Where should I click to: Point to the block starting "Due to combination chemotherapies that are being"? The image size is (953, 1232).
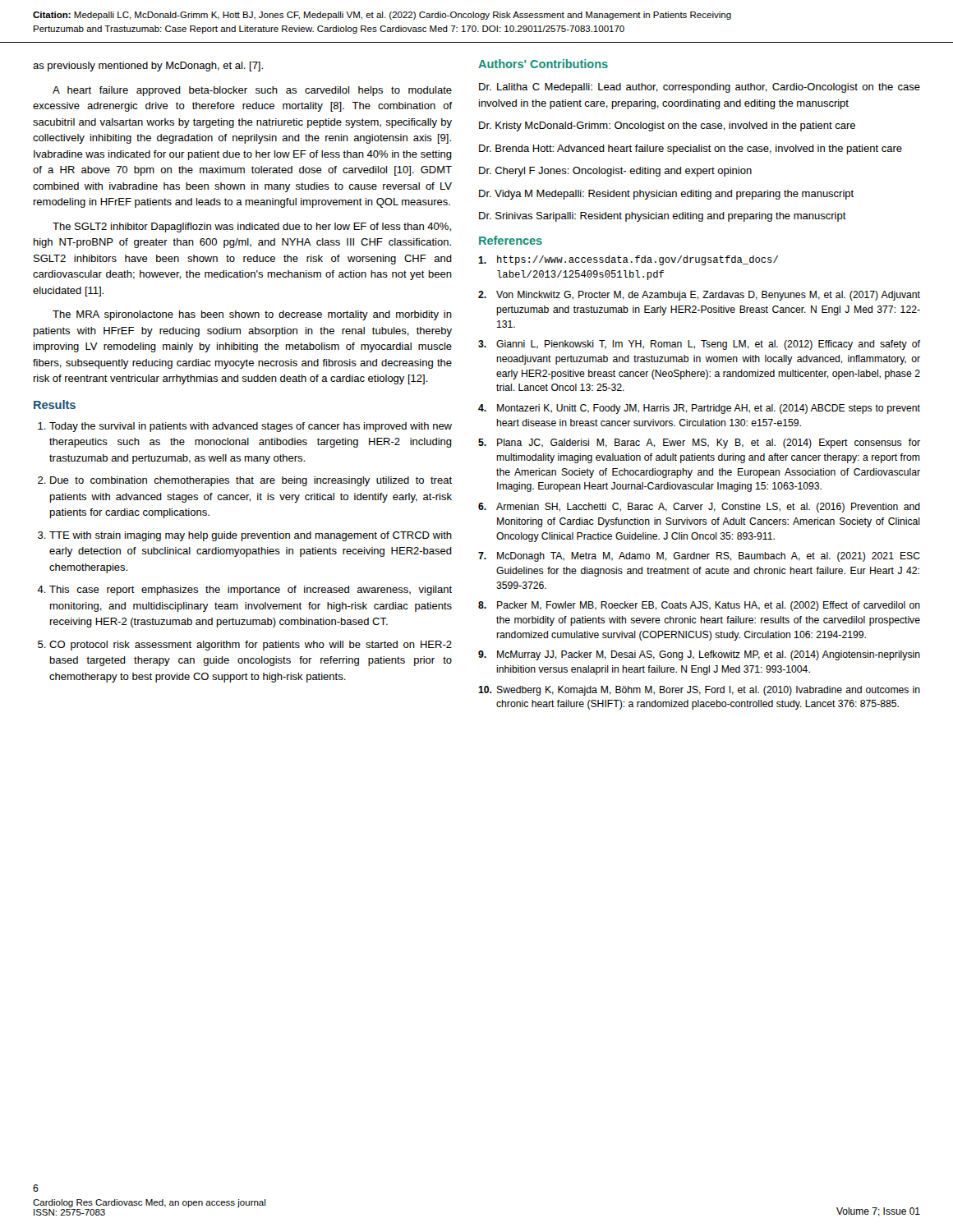(251, 497)
